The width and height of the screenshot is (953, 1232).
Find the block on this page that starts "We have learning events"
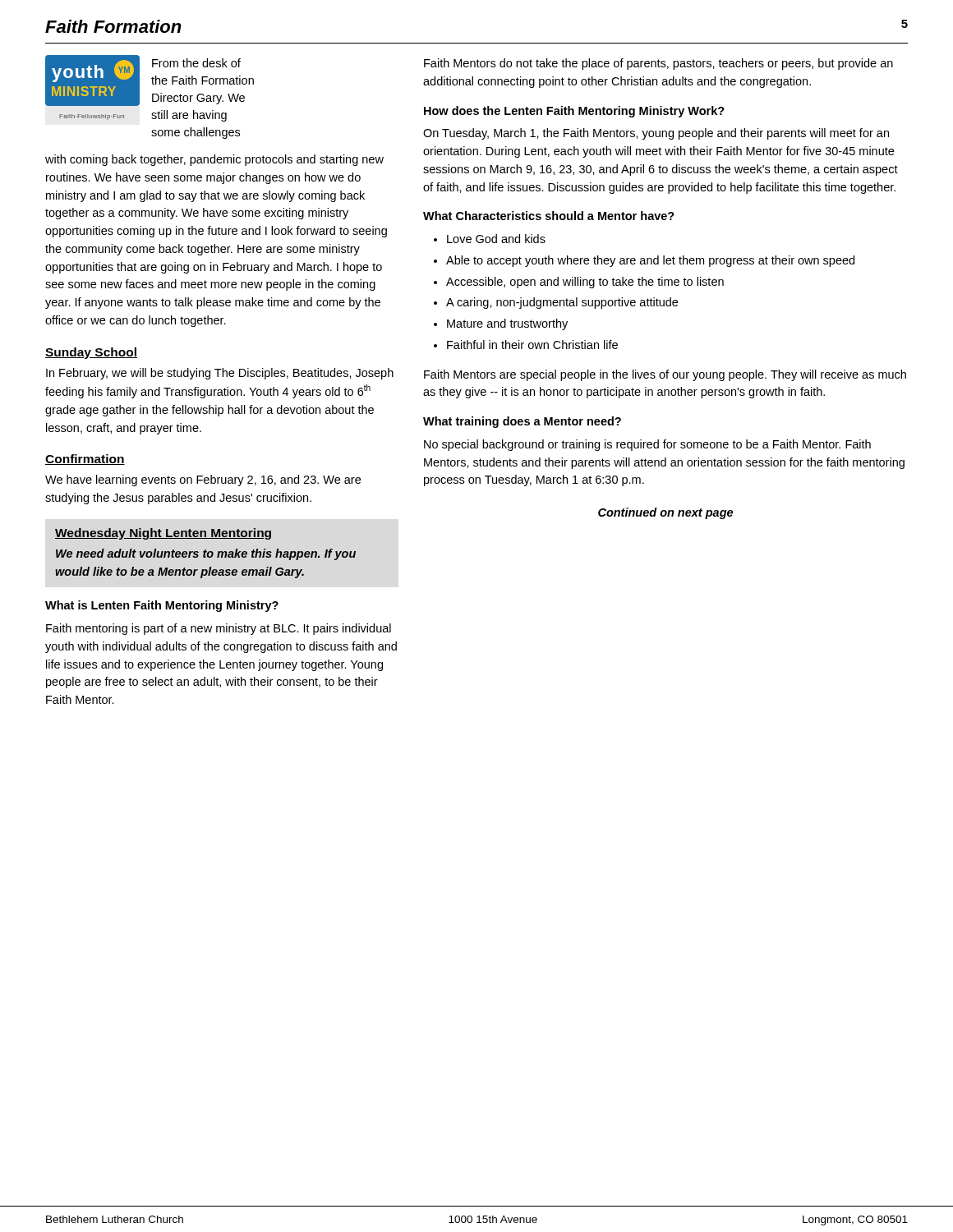tap(203, 489)
